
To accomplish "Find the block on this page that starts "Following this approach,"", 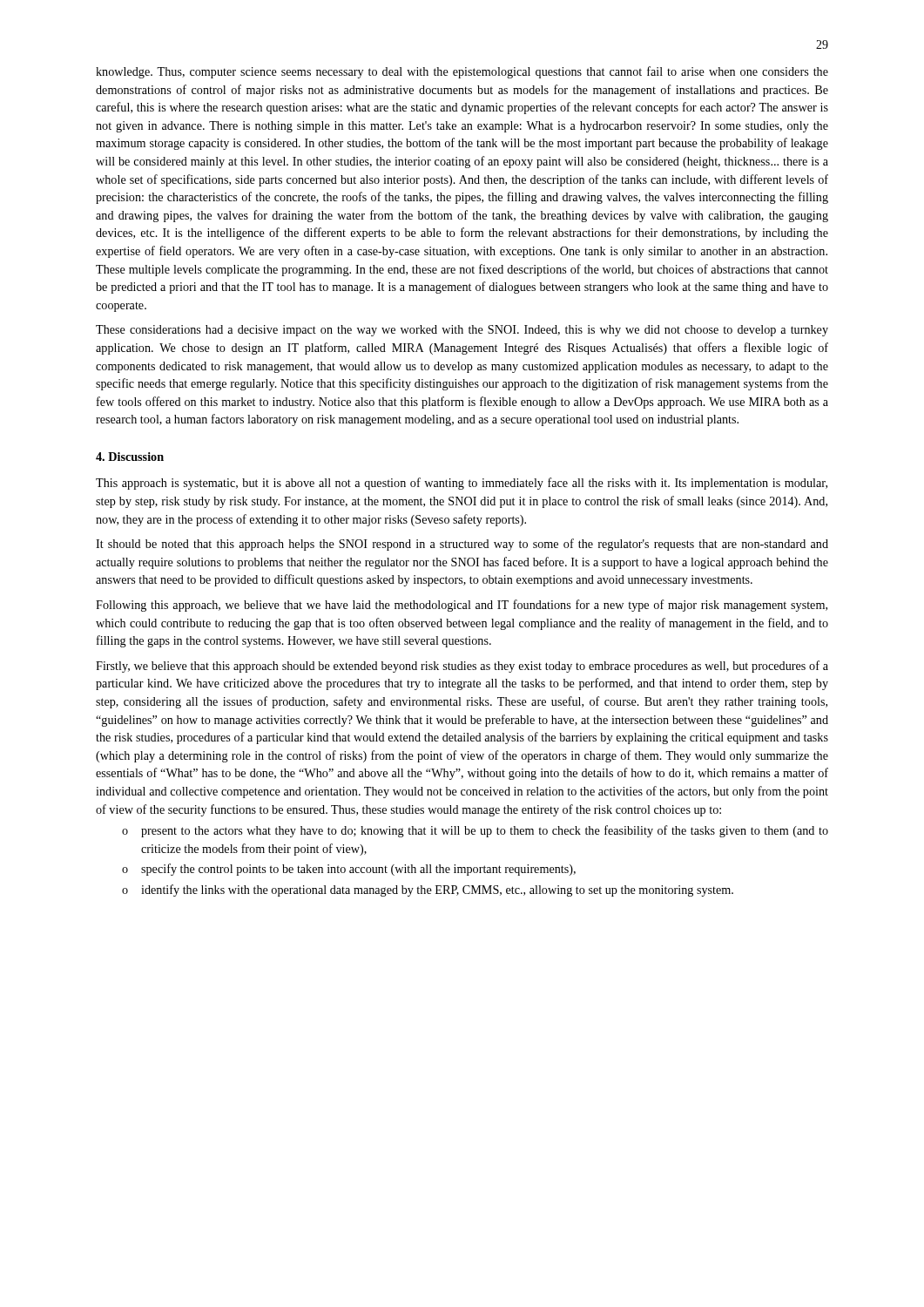I will (462, 623).
